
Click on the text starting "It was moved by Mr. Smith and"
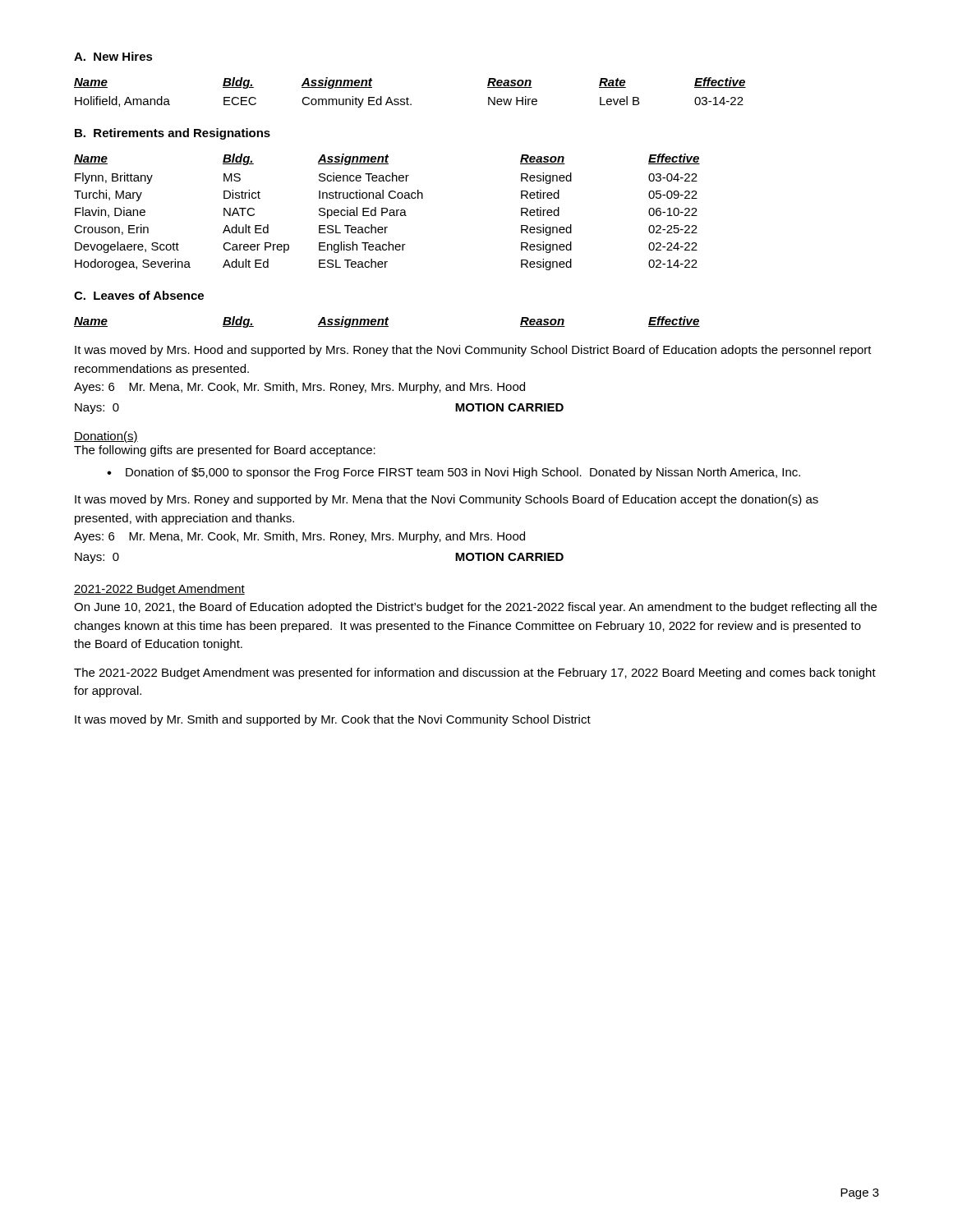point(332,719)
